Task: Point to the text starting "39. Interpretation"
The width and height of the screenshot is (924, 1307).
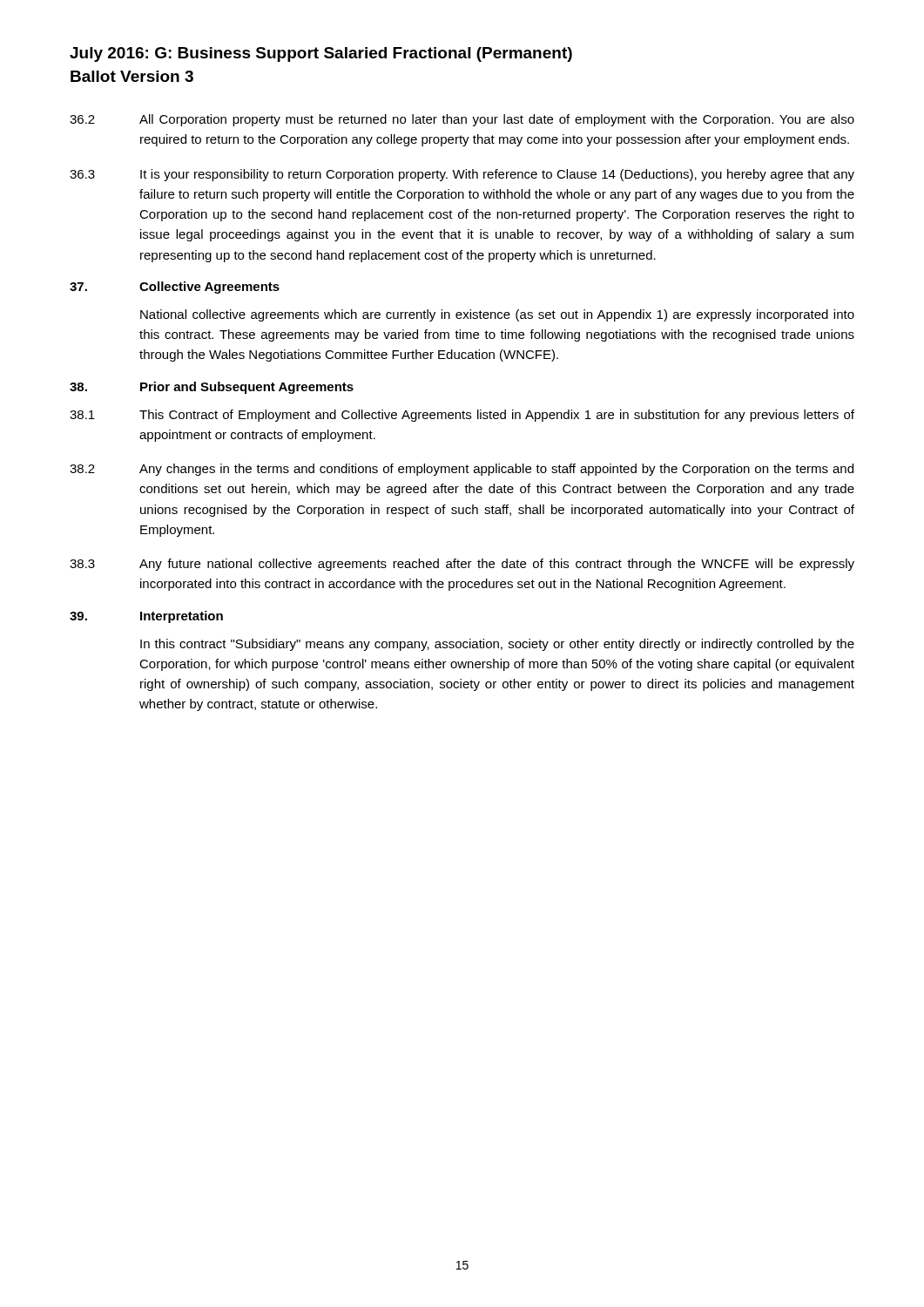Action: point(147,615)
